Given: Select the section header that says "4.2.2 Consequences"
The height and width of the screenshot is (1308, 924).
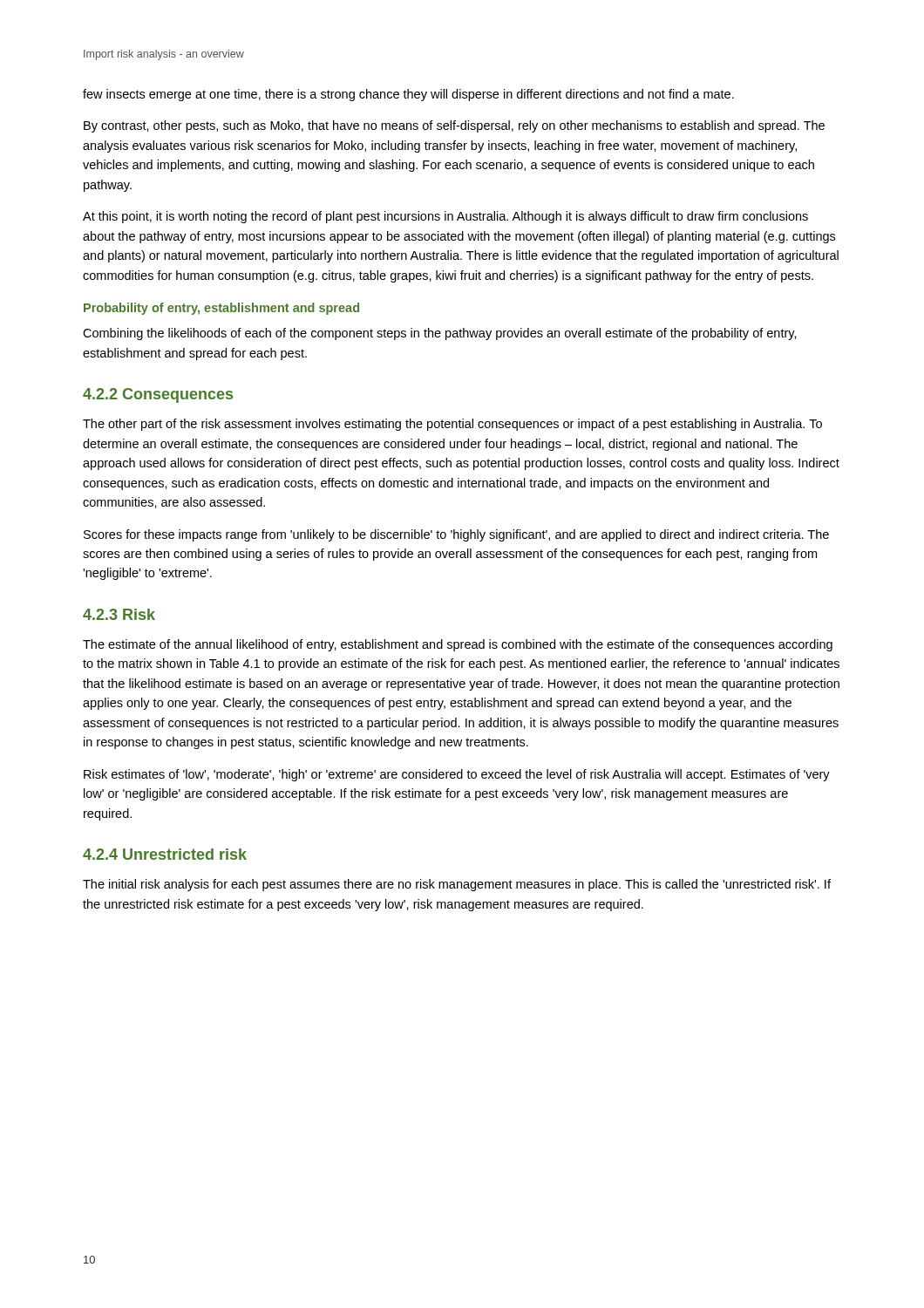Looking at the screenshot, I should pos(158,394).
